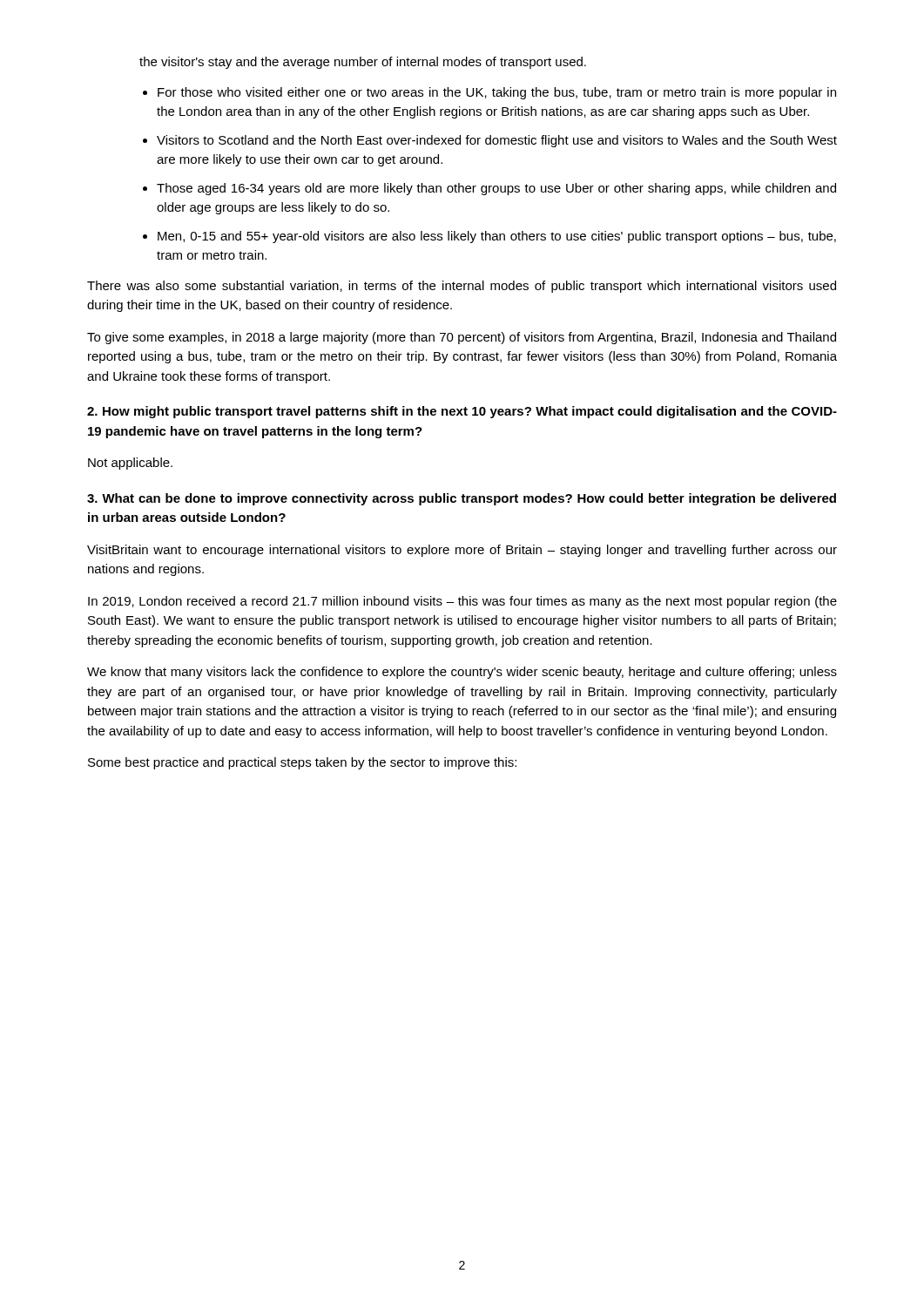This screenshot has height=1307, width=924.
Task: Select the text block that reads "To give some examples, in 2018"
Action: pyautogui.click(x=462, y=356)
